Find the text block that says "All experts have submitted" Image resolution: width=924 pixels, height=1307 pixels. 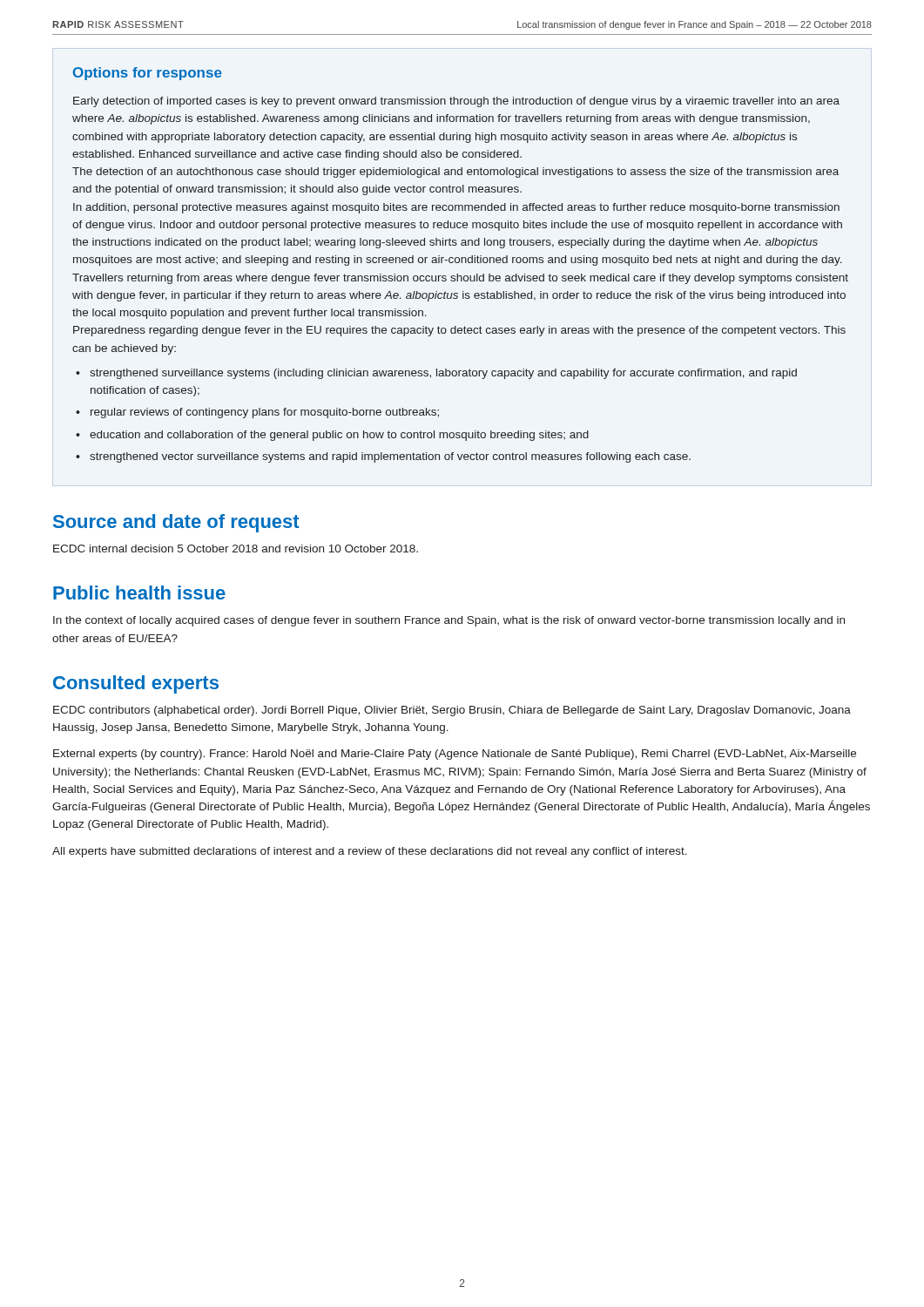[462, 851]
